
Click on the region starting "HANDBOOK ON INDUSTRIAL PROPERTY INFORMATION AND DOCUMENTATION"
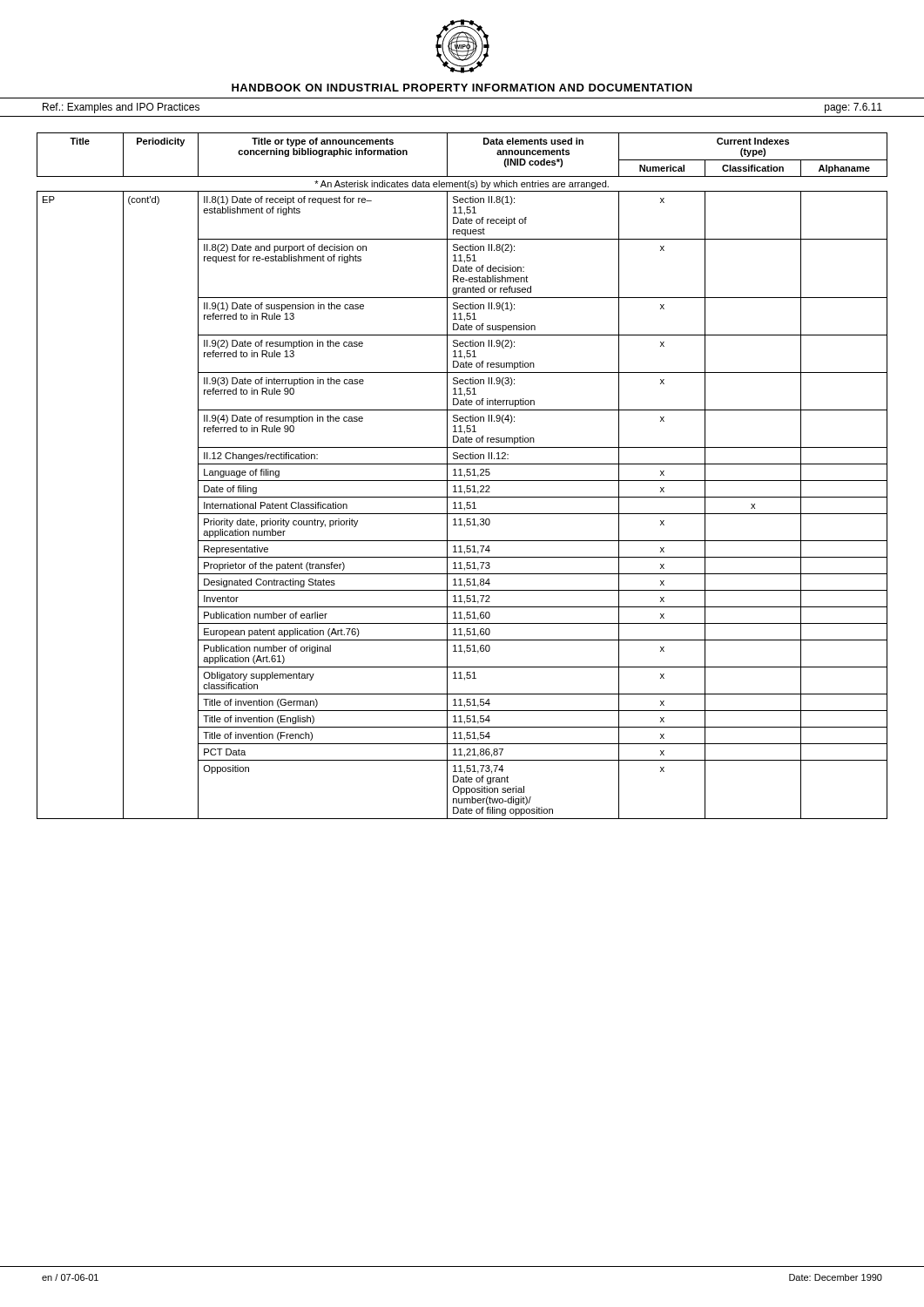(462, 88)
